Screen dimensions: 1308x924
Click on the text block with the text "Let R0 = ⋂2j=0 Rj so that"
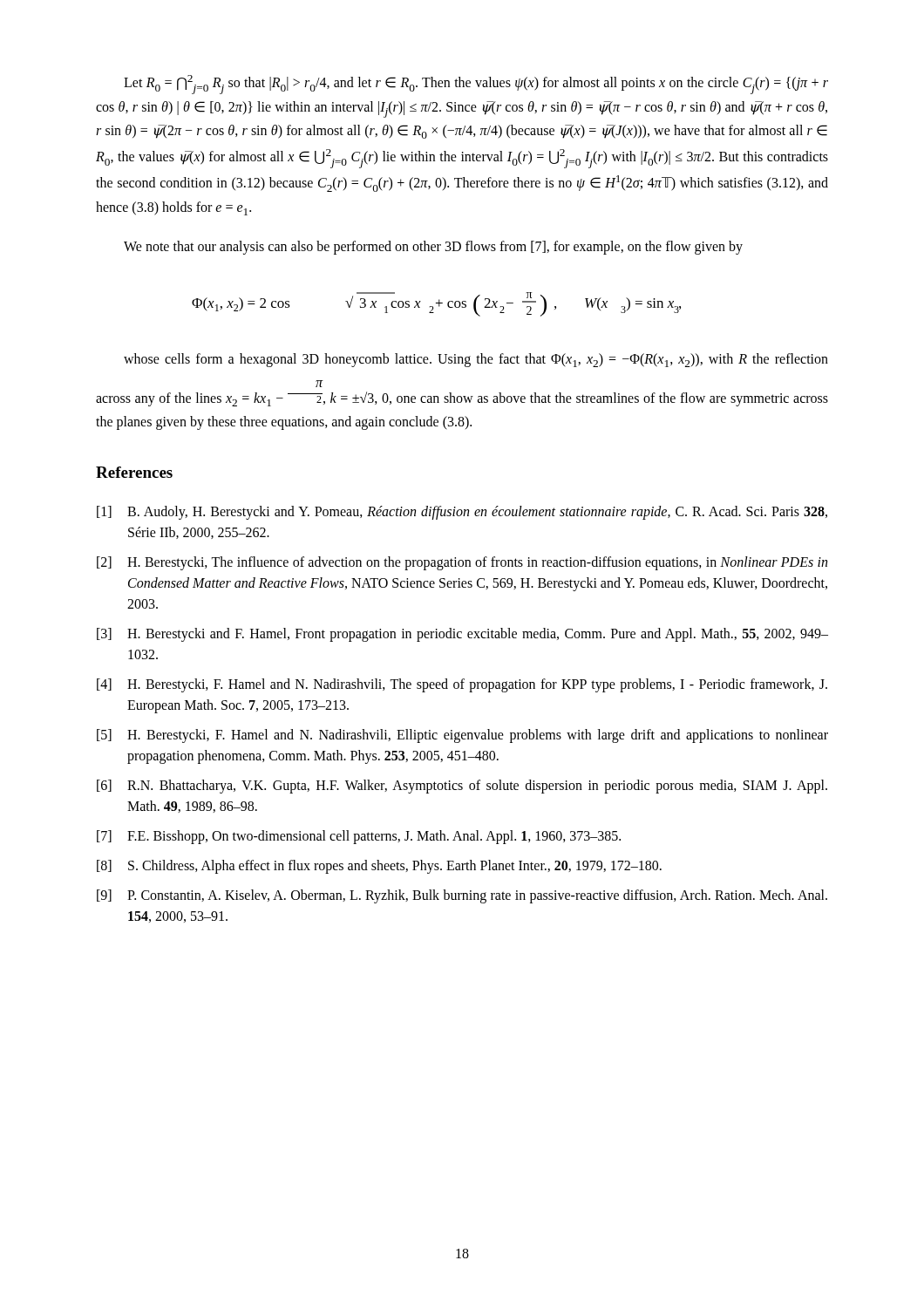click(x=462, y=145)
